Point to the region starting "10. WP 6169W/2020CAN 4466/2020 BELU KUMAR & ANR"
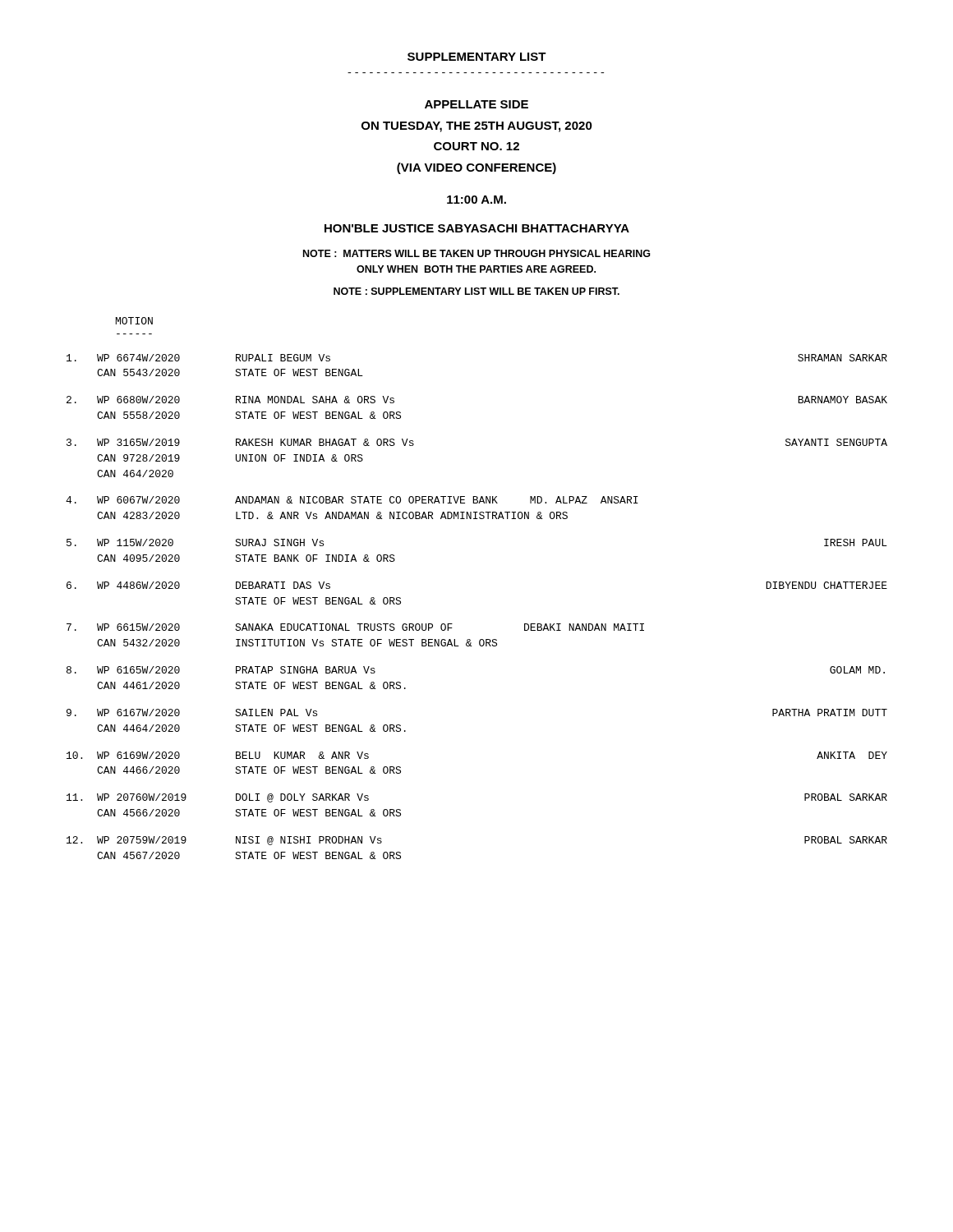Viewport: 953px width, 1232px height. (75, 755)
